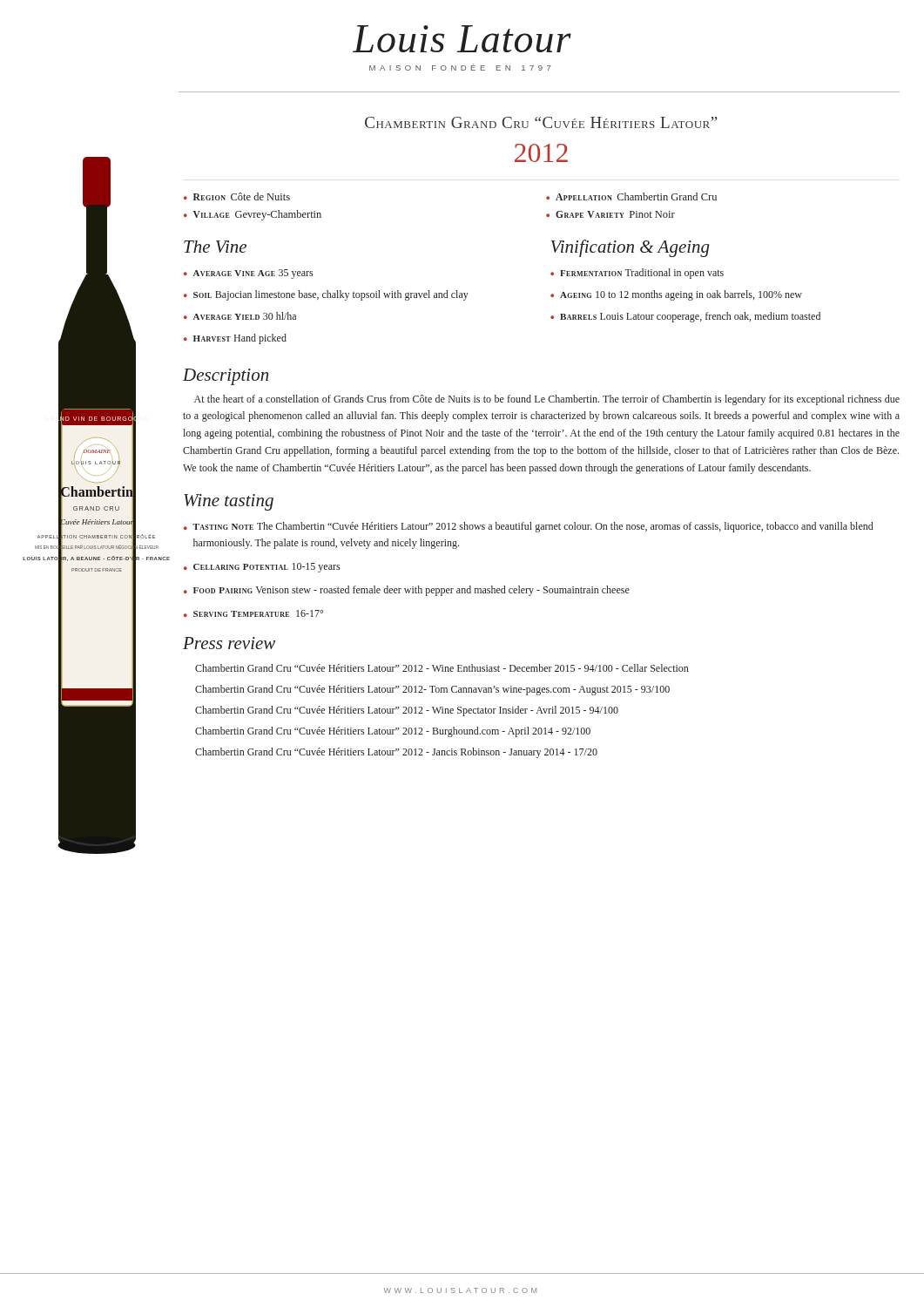The height and width of the screenshot is (1307, 924).
Task: Click on the list item that reads "● Harvest Hand picked"
Action: tap(235, 338)
